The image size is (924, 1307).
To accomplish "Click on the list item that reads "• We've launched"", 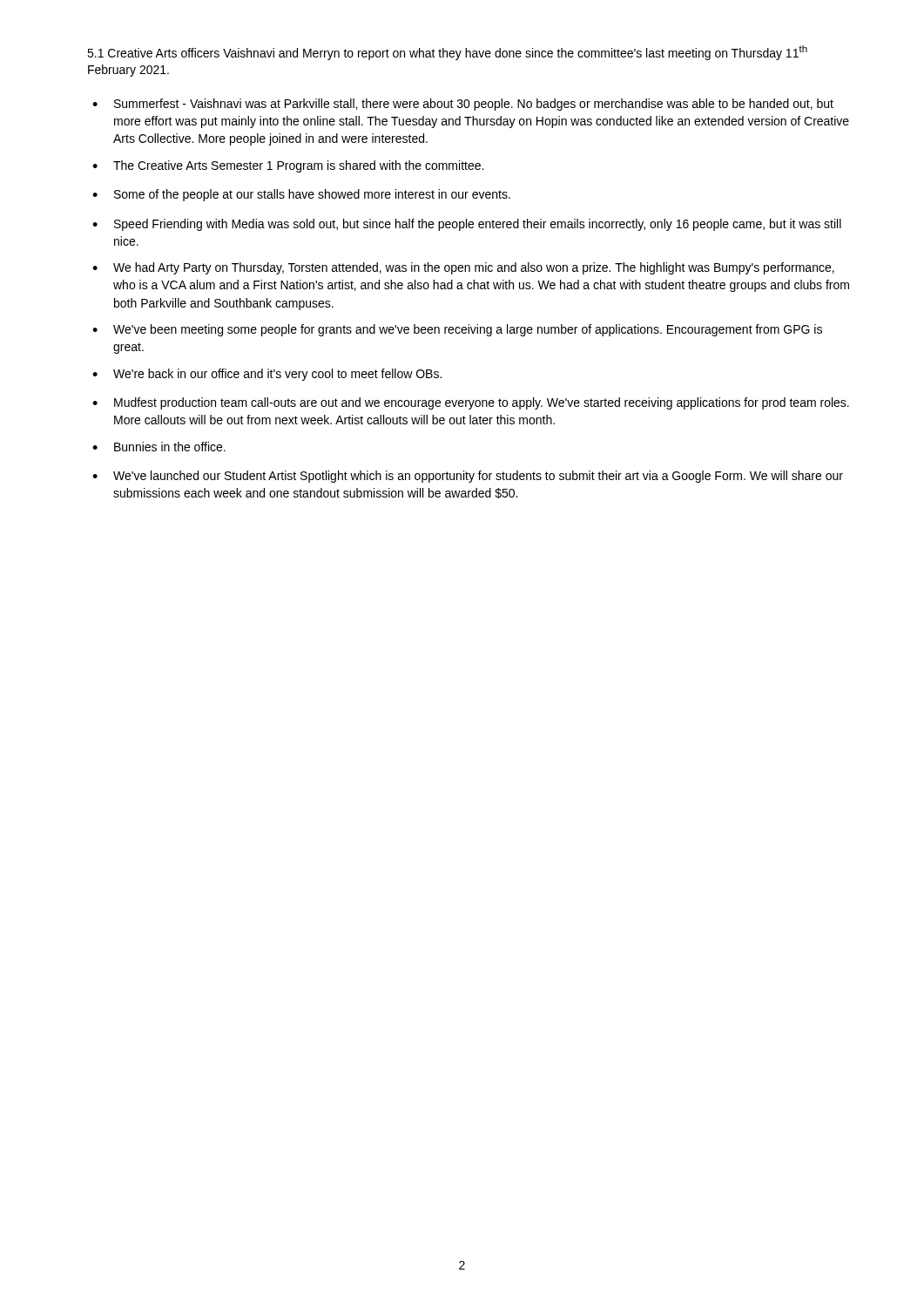I will 473,485.
